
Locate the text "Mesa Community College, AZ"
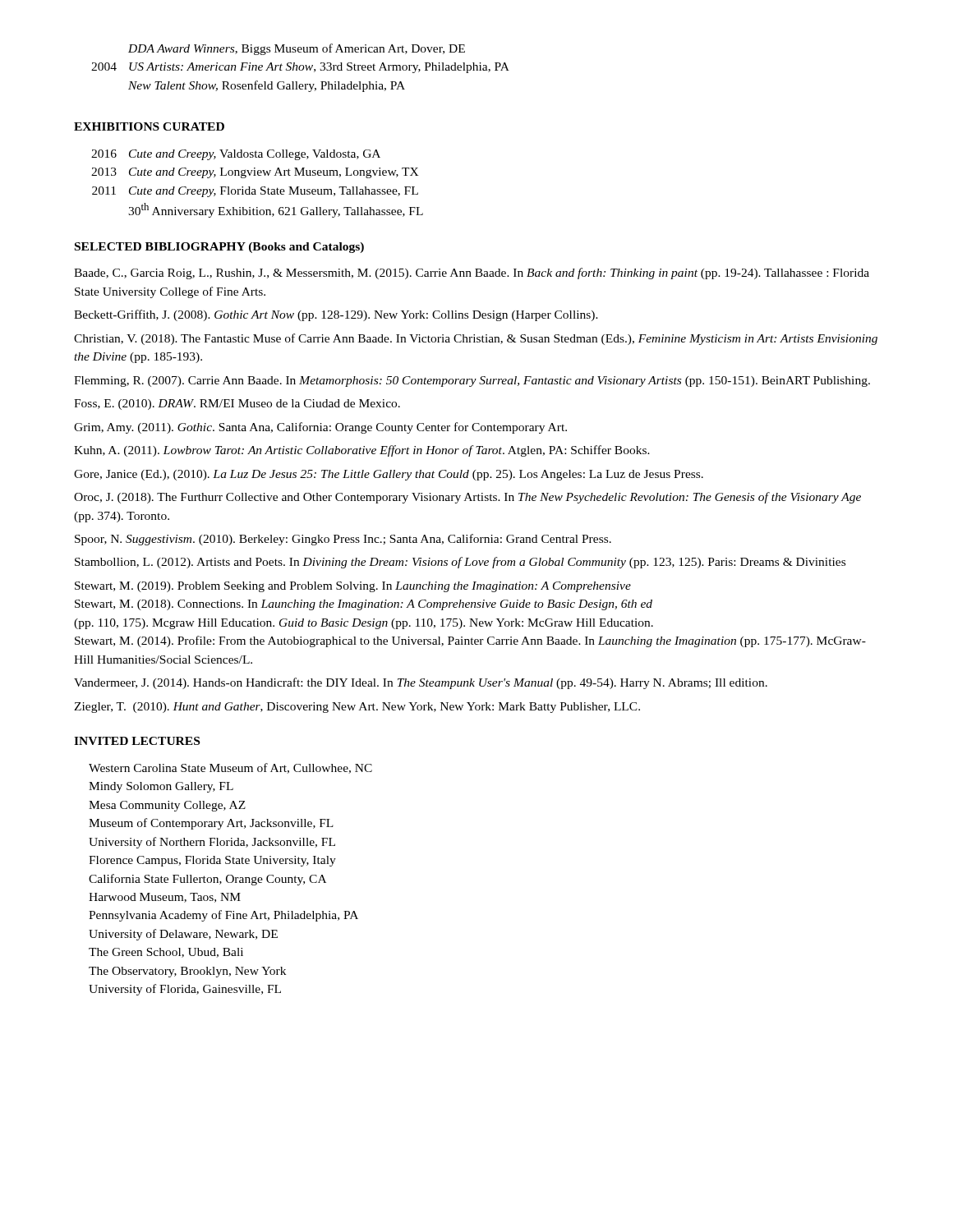pos(167,804)
